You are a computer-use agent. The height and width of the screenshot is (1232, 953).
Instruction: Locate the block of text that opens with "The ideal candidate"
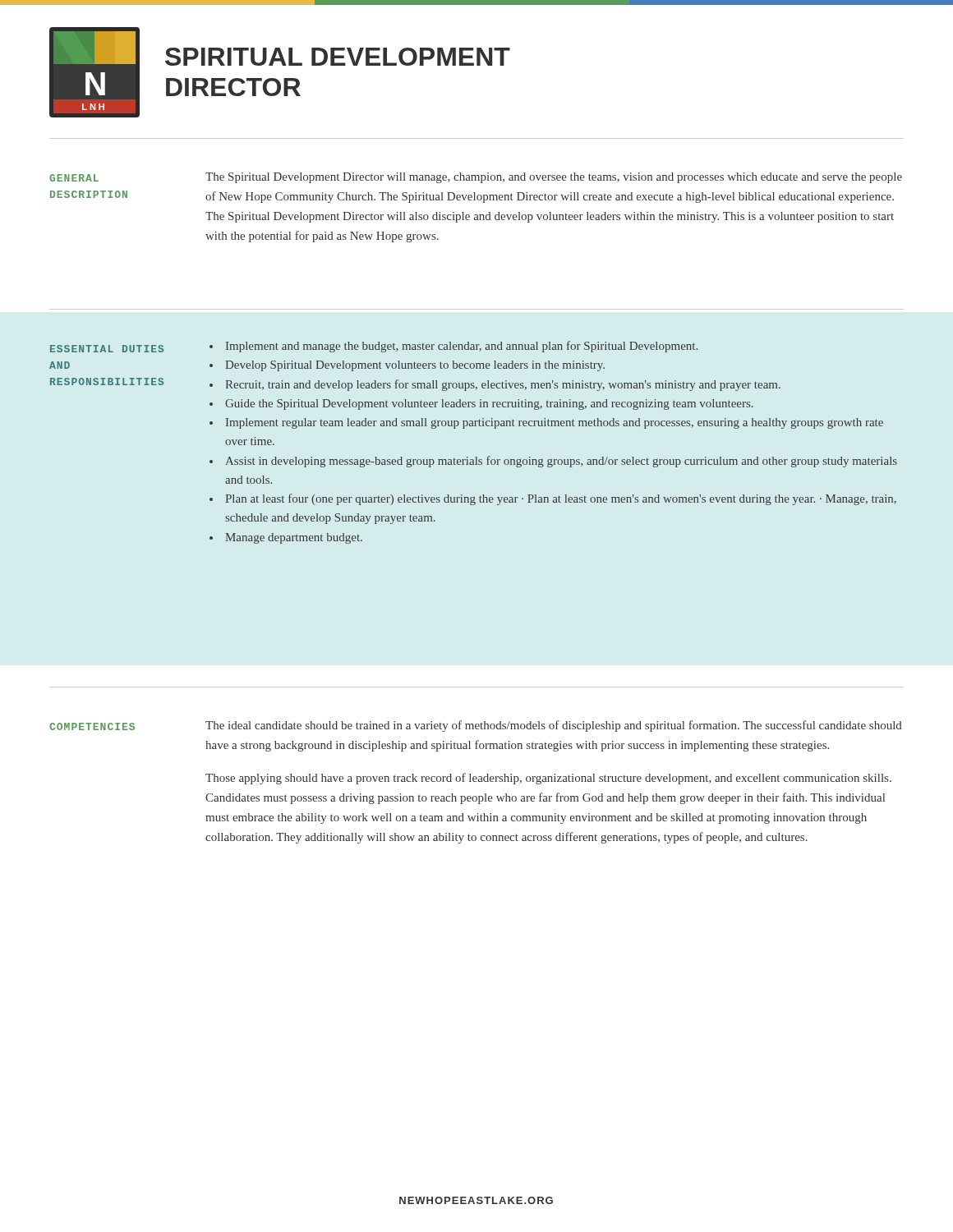tap(555, 781)
